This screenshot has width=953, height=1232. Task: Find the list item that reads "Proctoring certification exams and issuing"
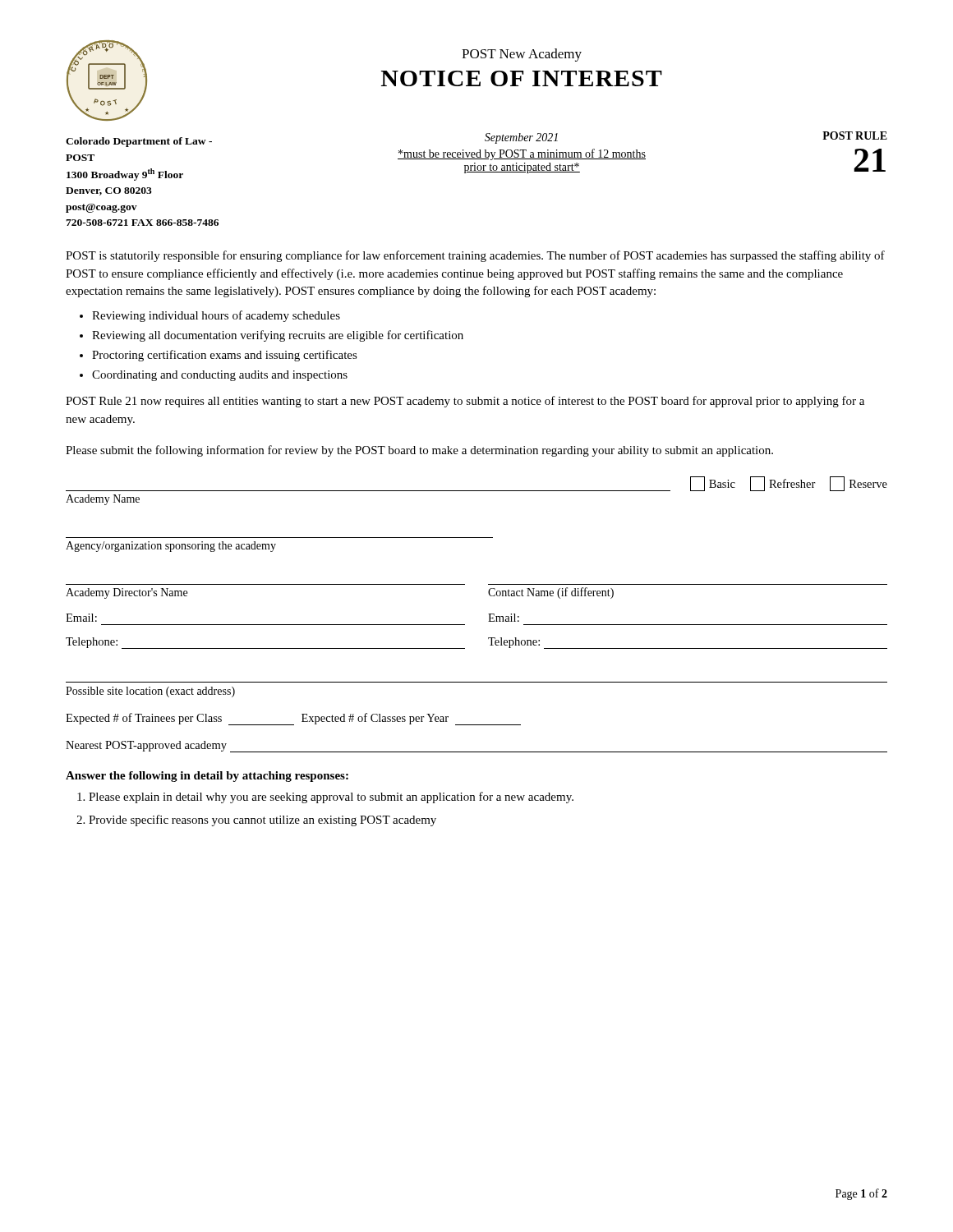pos(225,355)
